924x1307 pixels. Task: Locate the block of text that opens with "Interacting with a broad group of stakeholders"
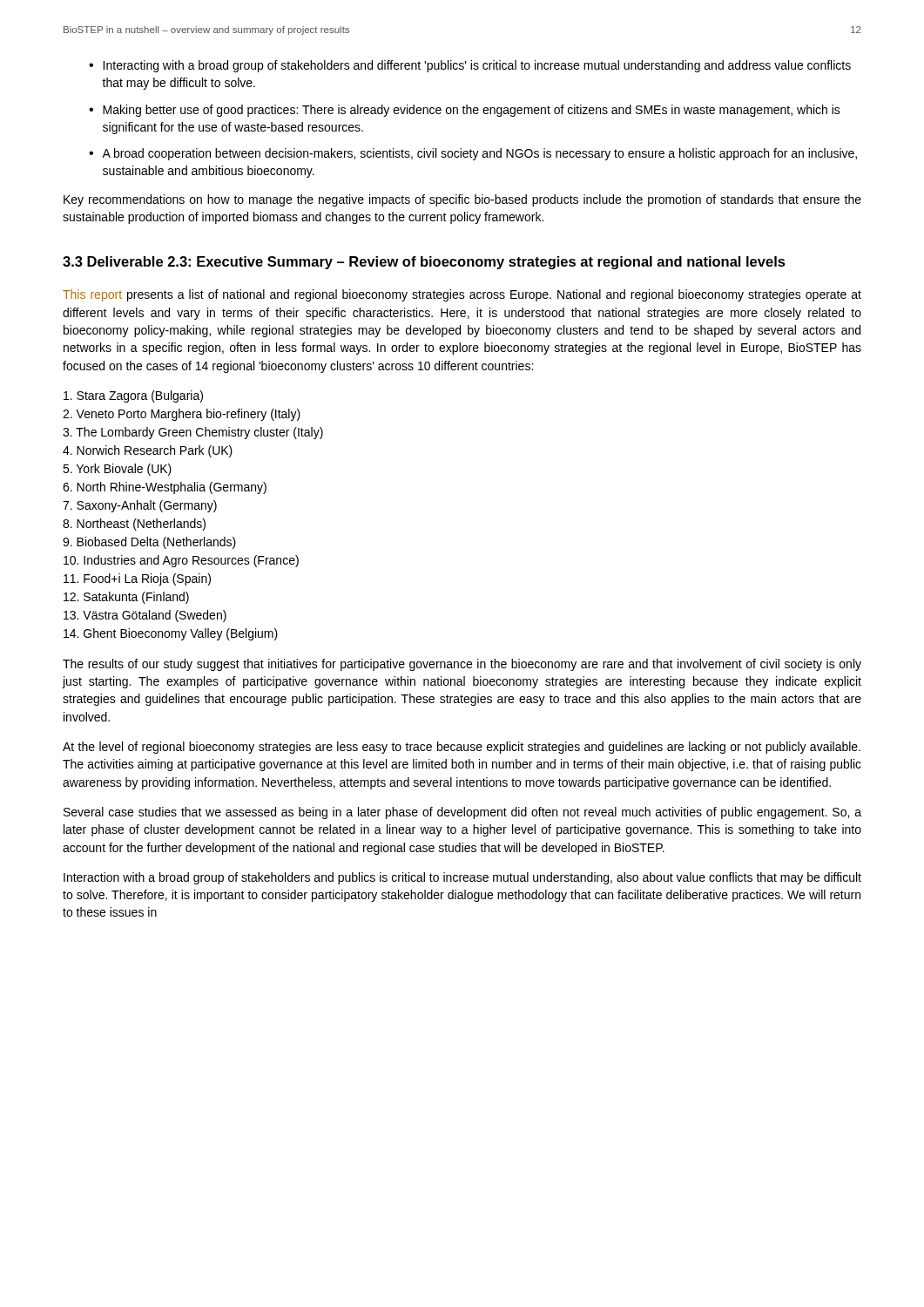[482, 74]
